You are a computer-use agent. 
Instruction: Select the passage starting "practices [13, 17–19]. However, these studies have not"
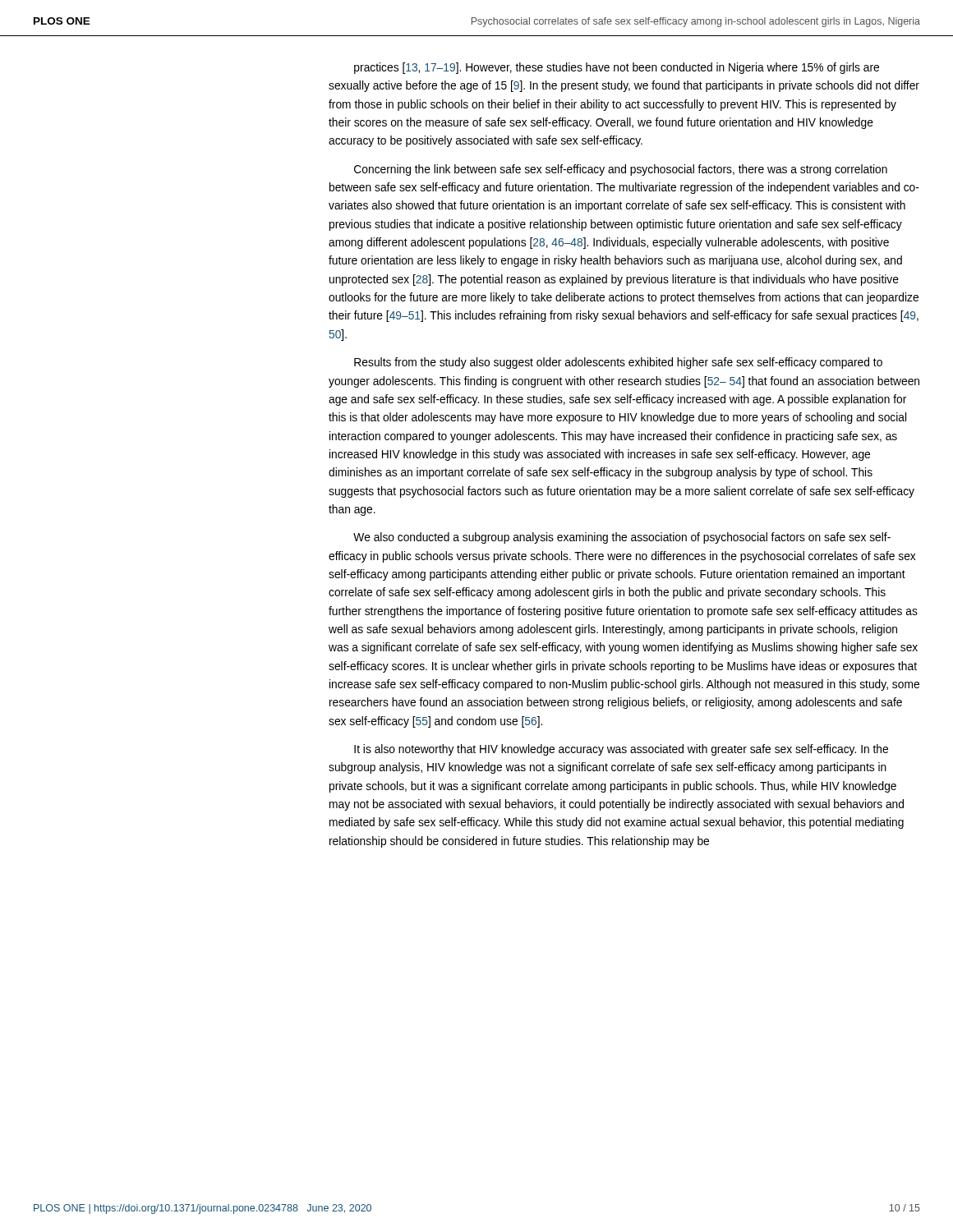click(624, 455)
